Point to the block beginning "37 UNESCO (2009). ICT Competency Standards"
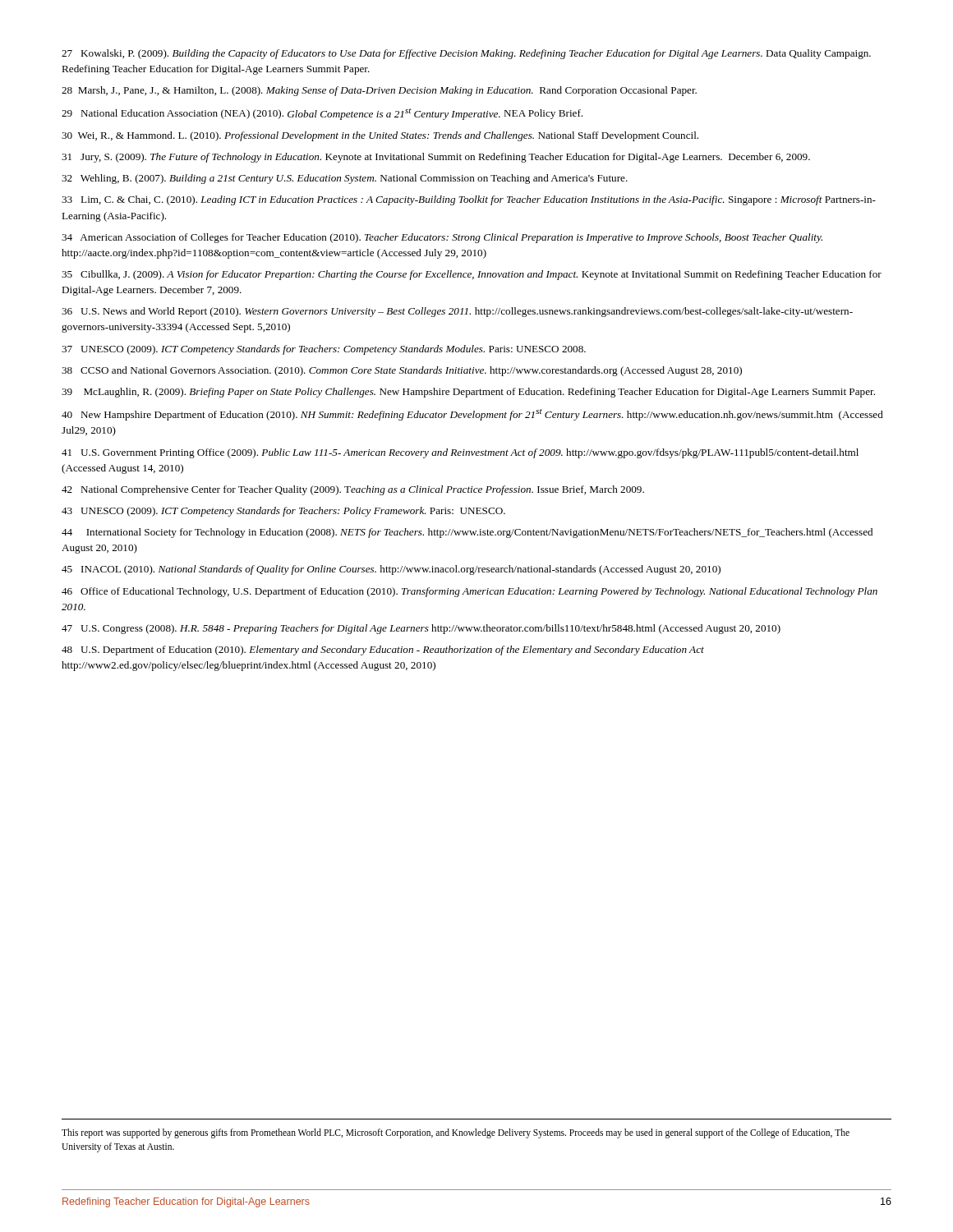The image size is (953, 1232). point(324,348)
